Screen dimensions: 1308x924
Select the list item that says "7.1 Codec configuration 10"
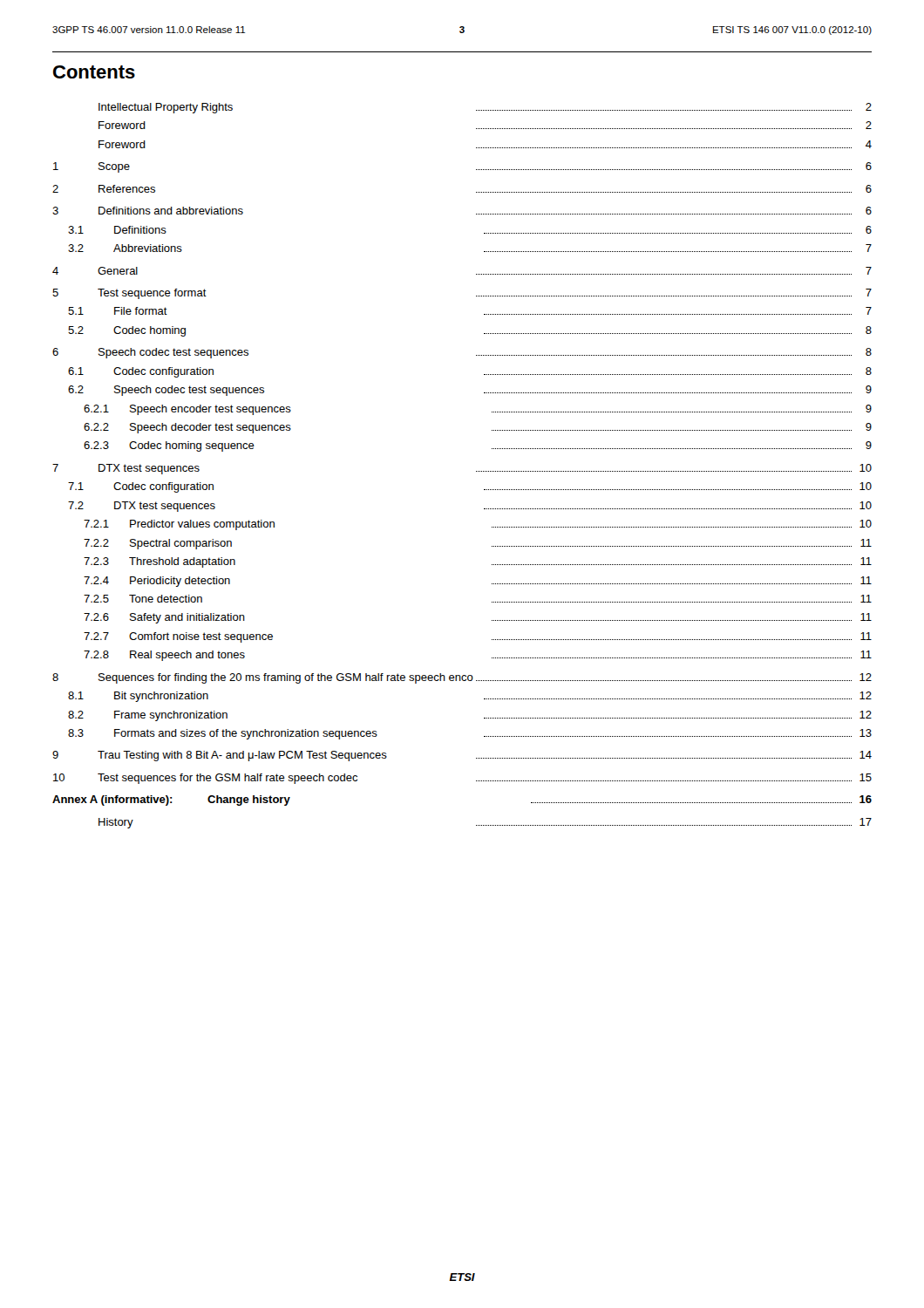click(x=167, y=487)
